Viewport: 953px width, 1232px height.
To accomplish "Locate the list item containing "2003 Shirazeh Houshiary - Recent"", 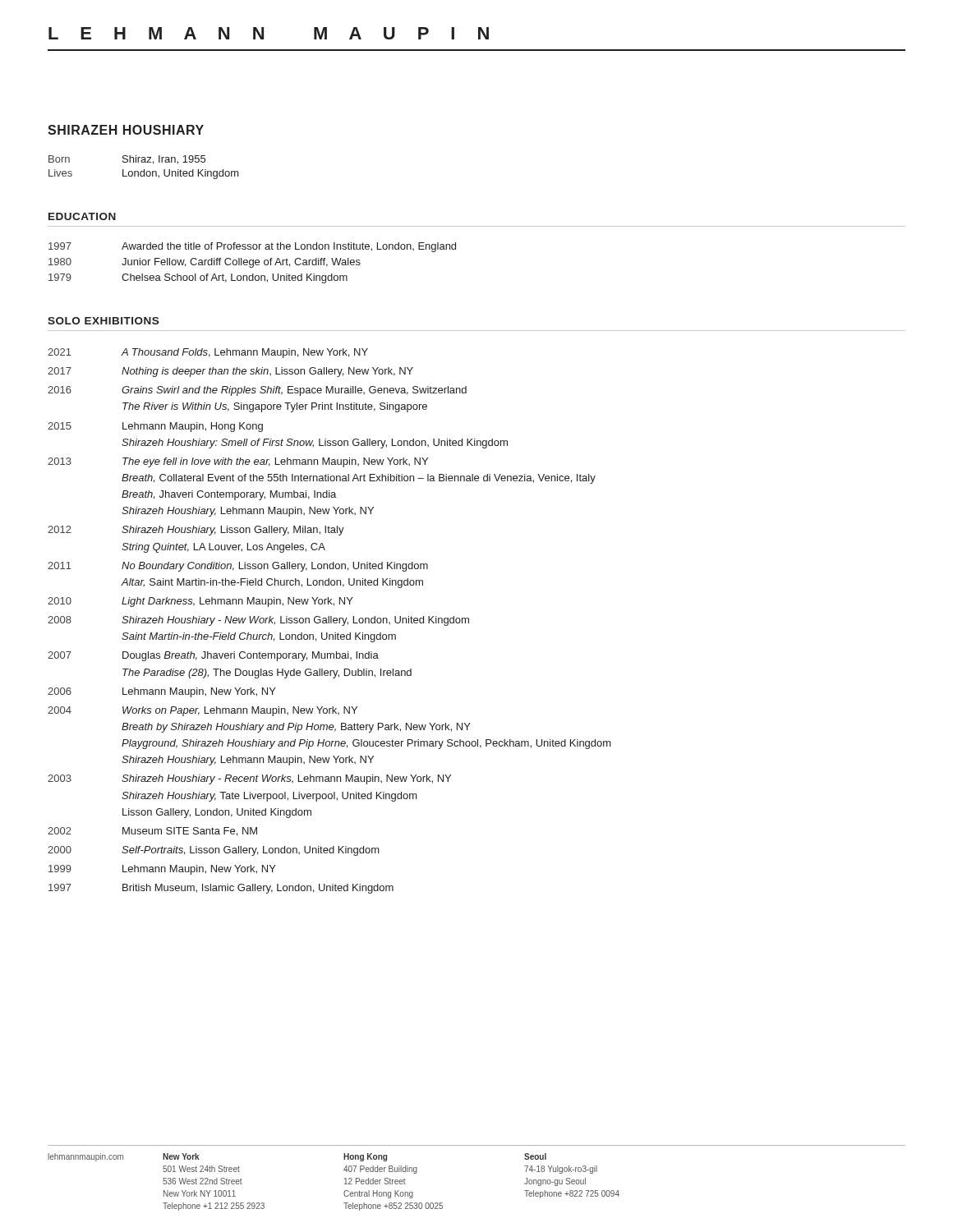I will 249,779.
